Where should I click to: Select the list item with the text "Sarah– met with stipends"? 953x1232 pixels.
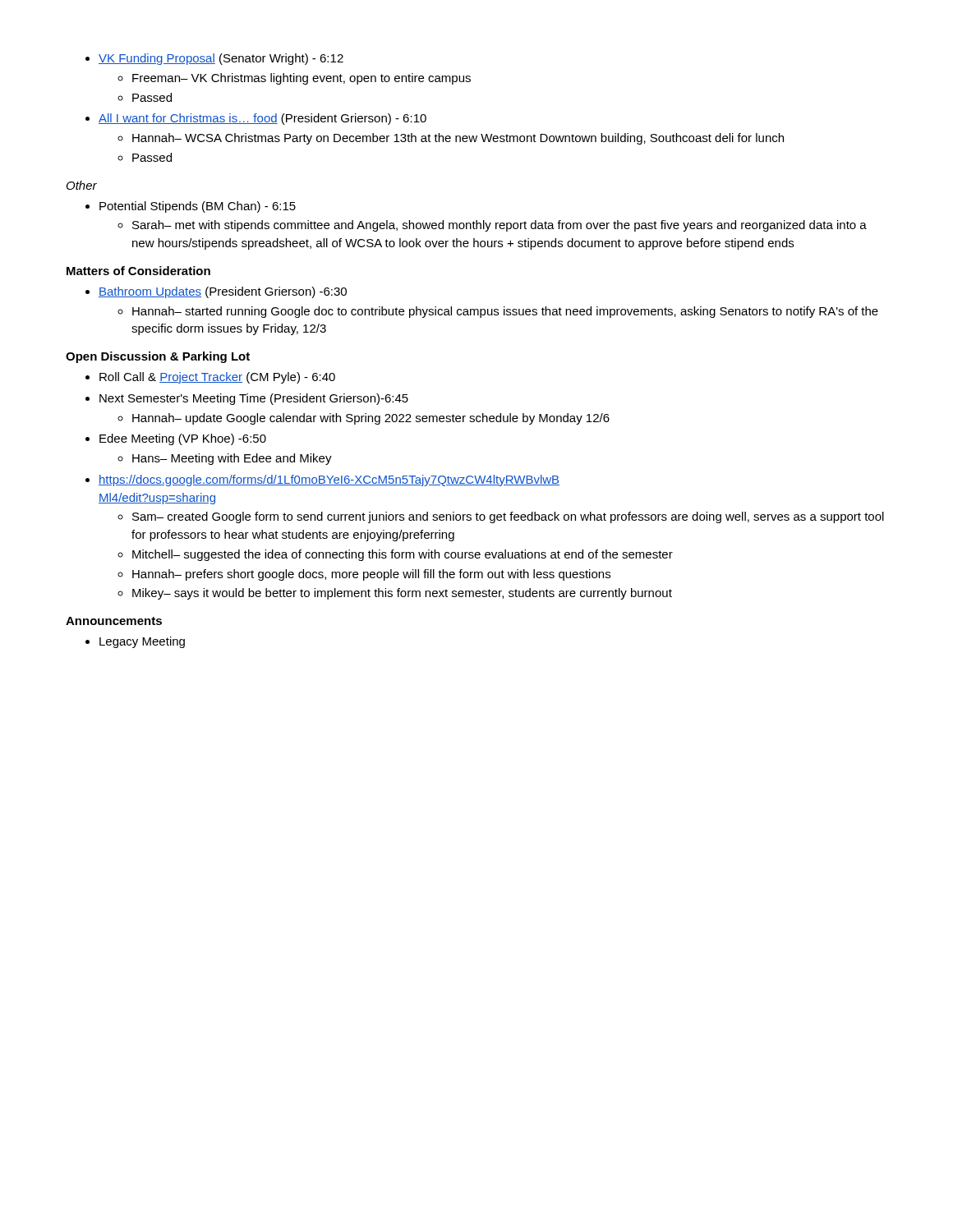click(499, 234)
